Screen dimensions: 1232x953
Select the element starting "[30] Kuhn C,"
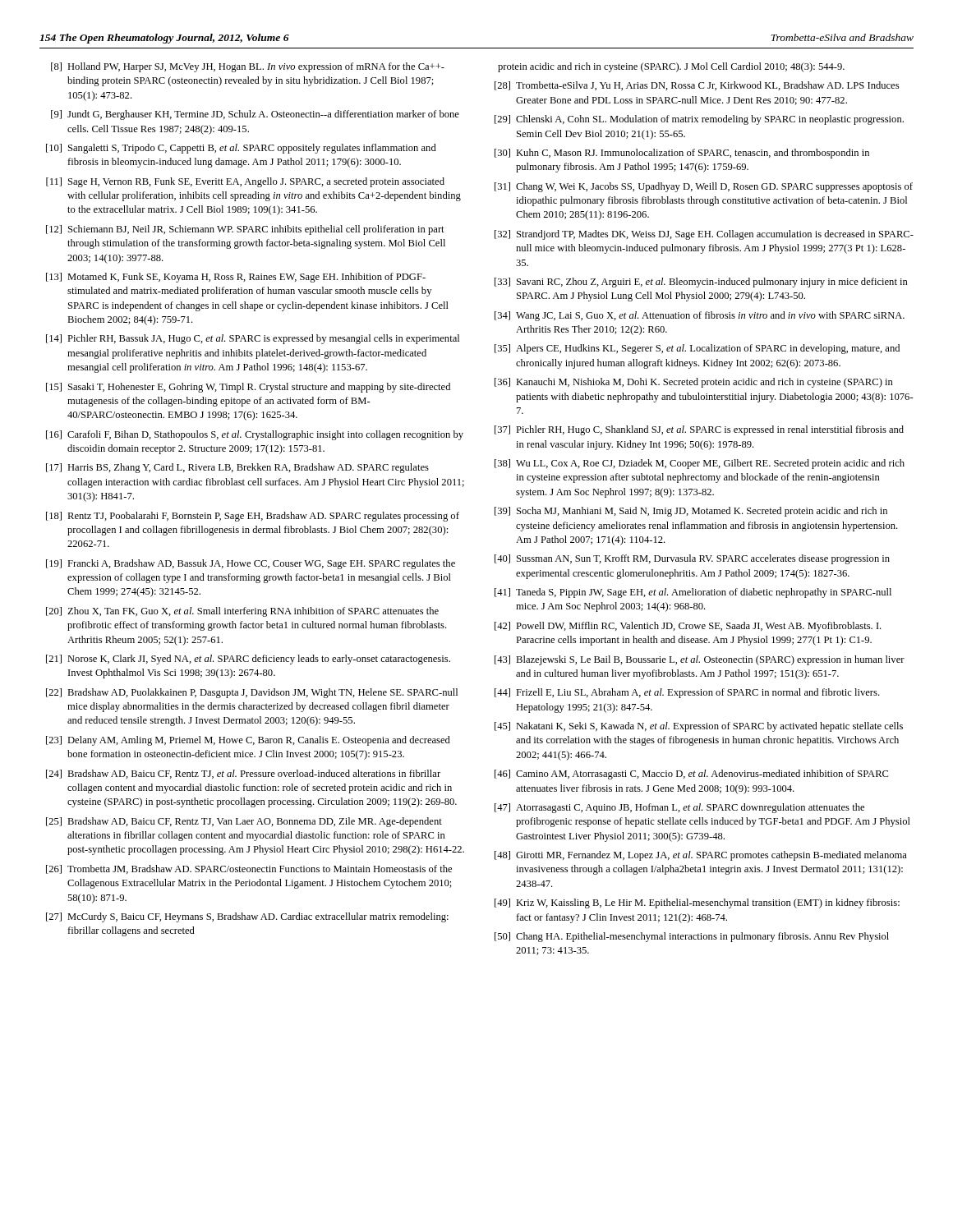[x=701, y=160]
